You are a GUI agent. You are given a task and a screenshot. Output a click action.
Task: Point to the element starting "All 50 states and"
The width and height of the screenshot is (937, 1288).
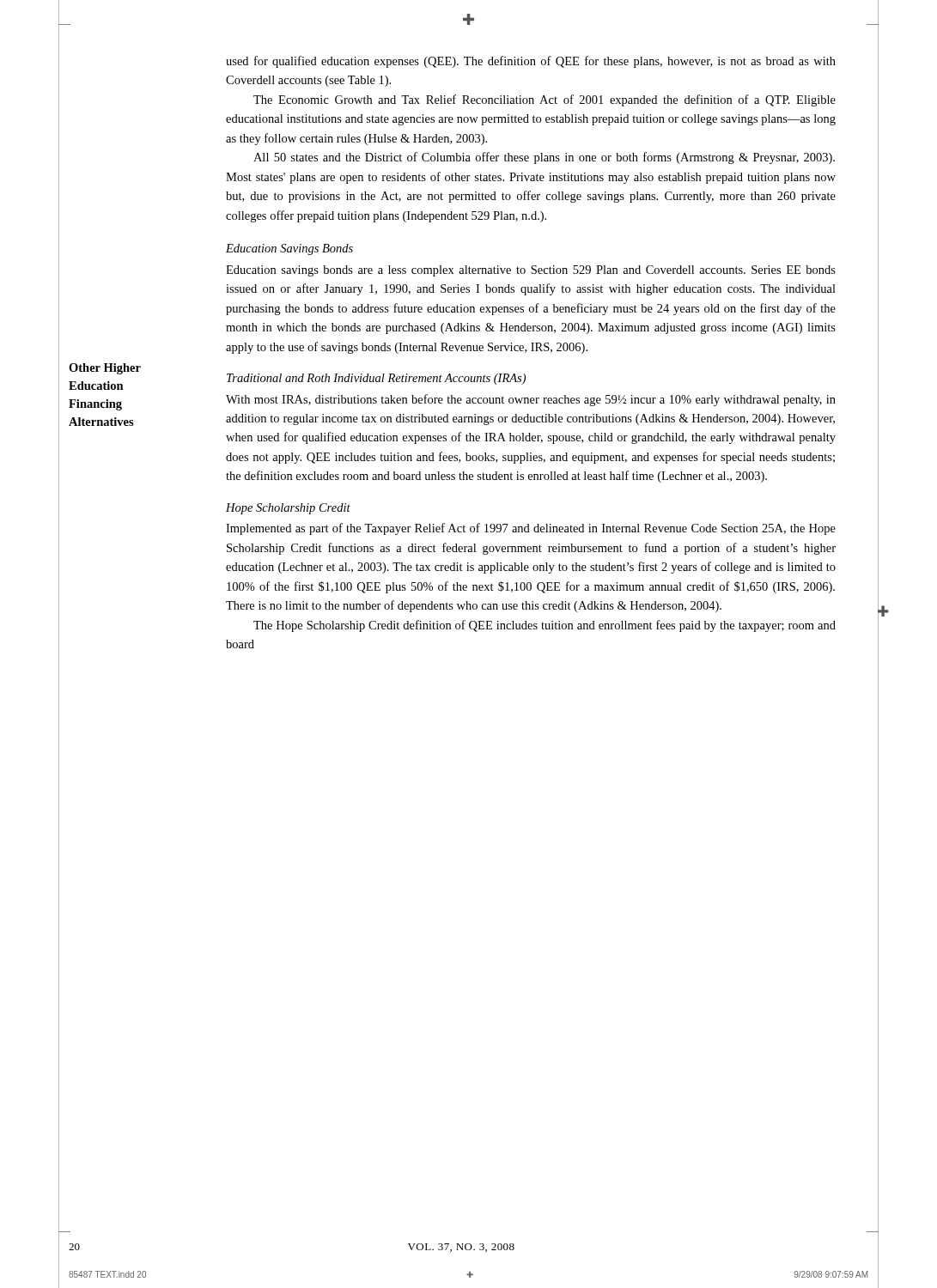(531, 186)
